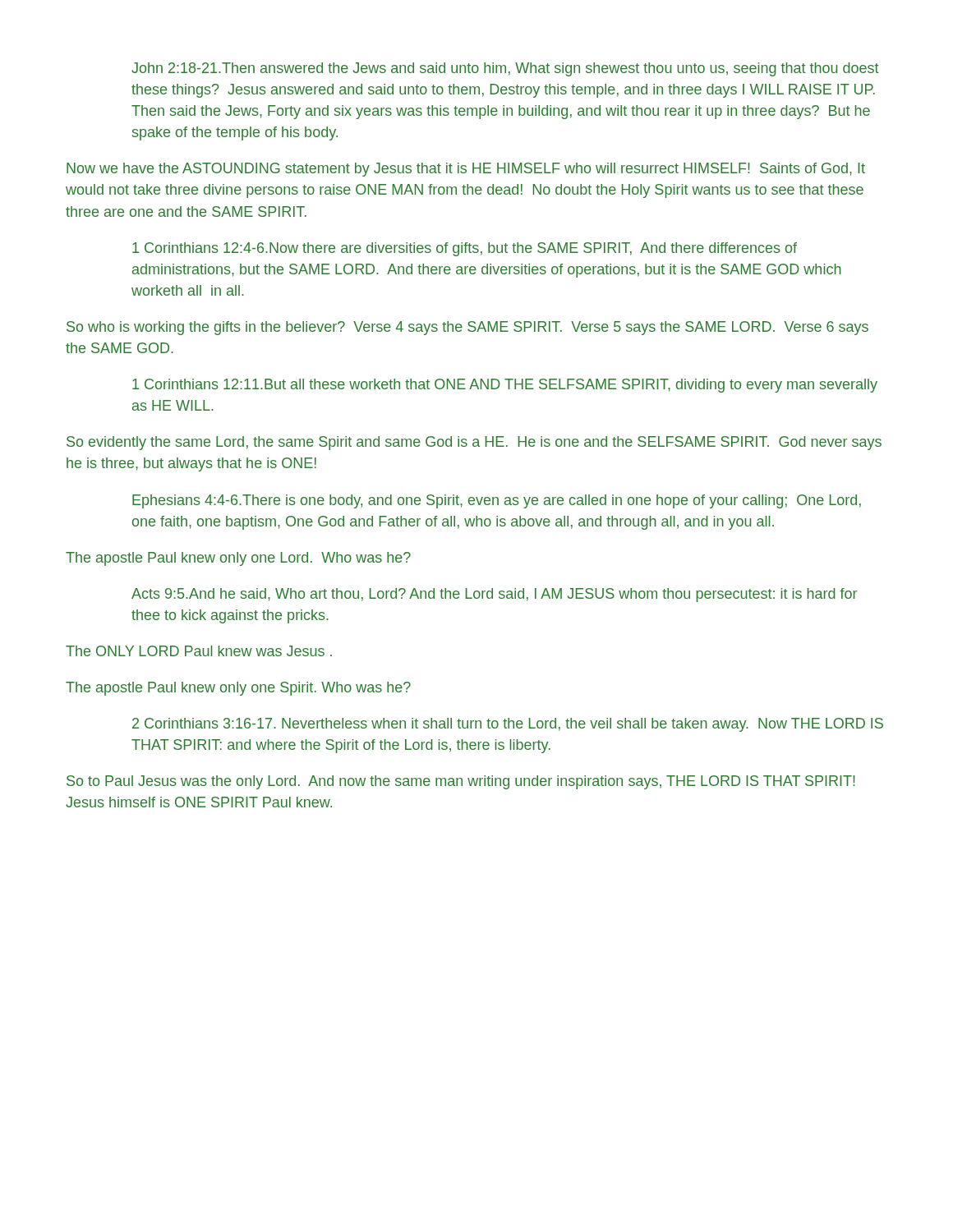Click the passage that begins "So to Paul Jesus was the only Lord."
This screenshot has width=953, height=1232.
click(x=463, y=792)
